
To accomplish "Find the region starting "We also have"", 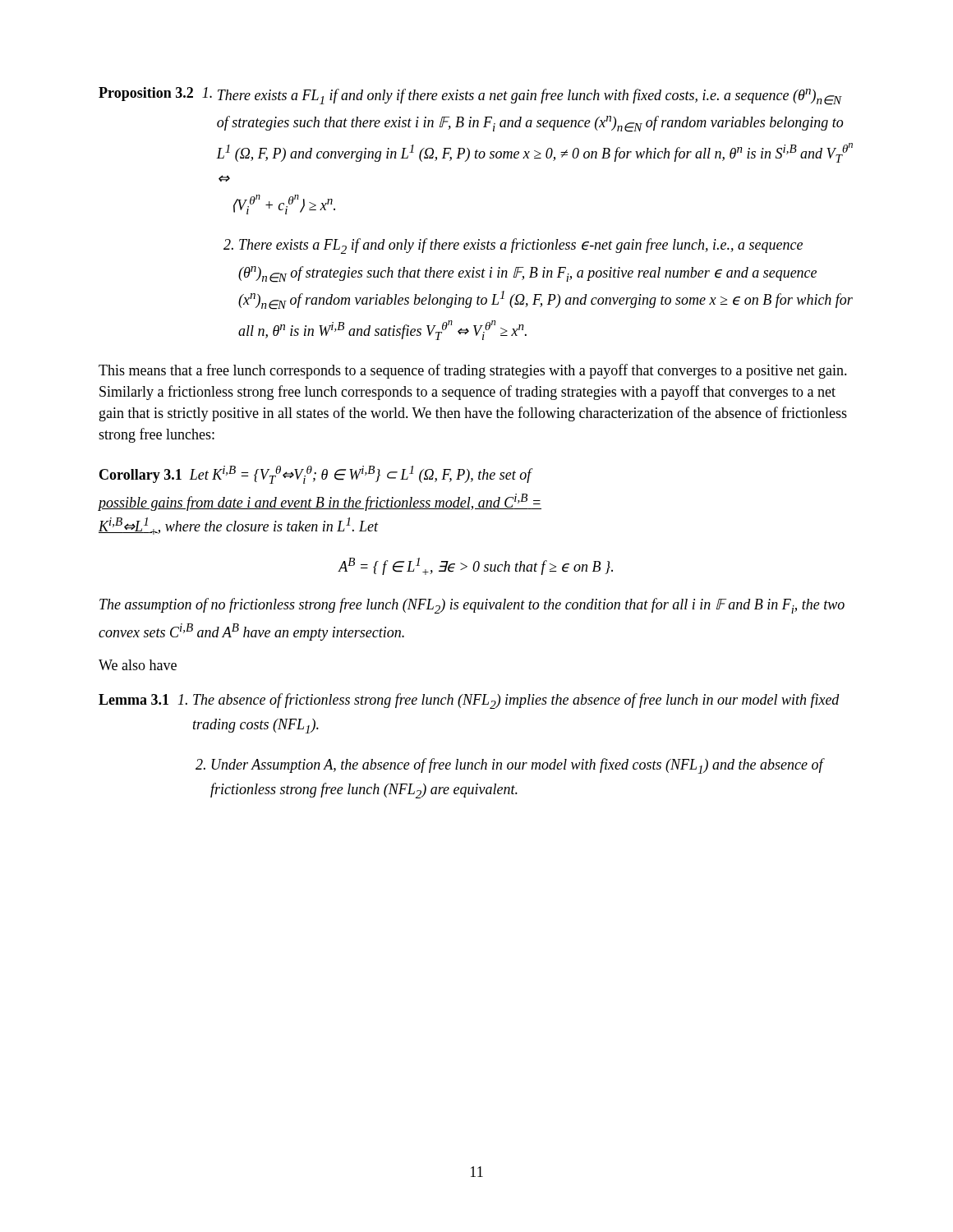I will (x=138, y=665).
